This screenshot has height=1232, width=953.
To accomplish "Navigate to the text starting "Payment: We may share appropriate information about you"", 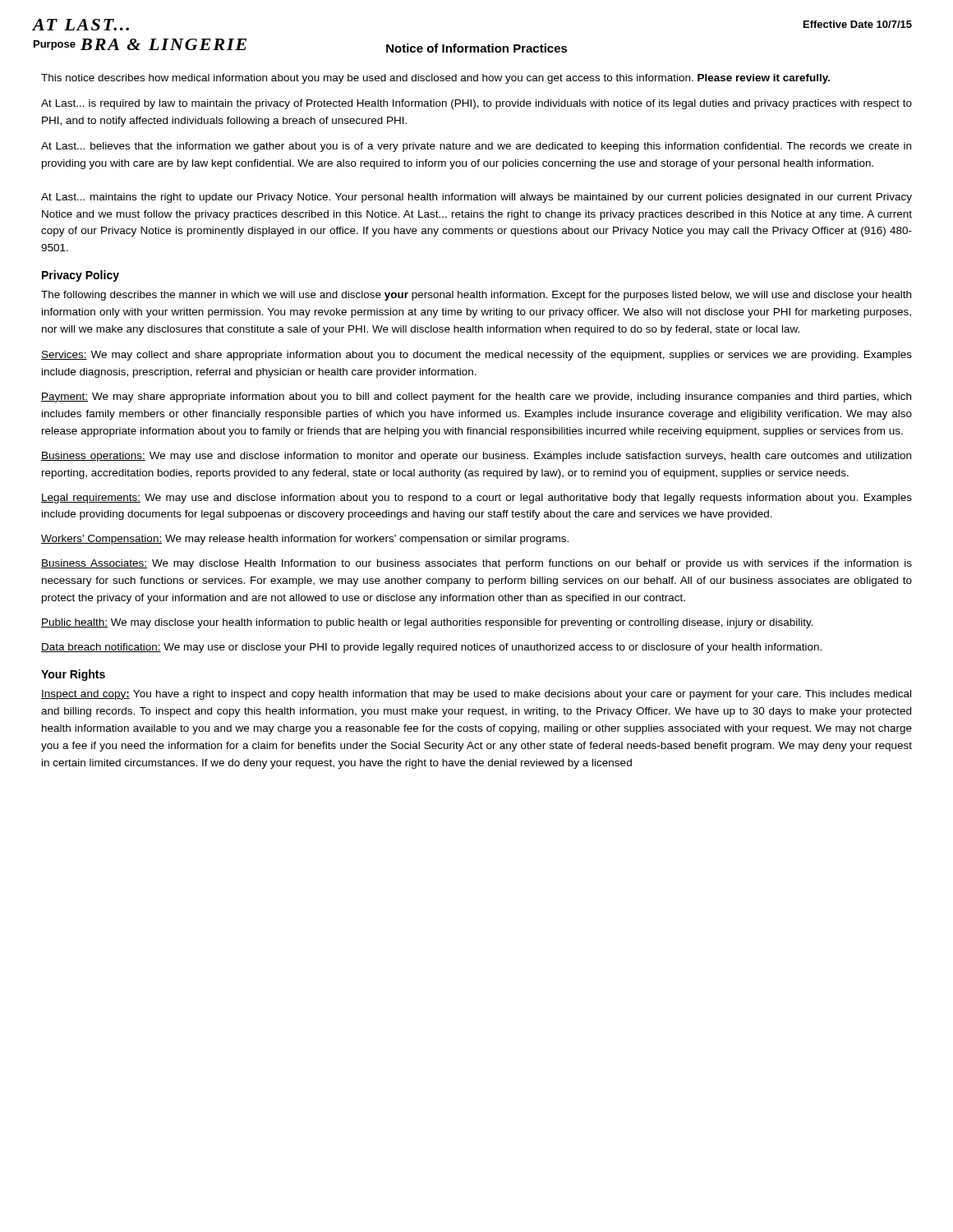I will click(476, 413).
